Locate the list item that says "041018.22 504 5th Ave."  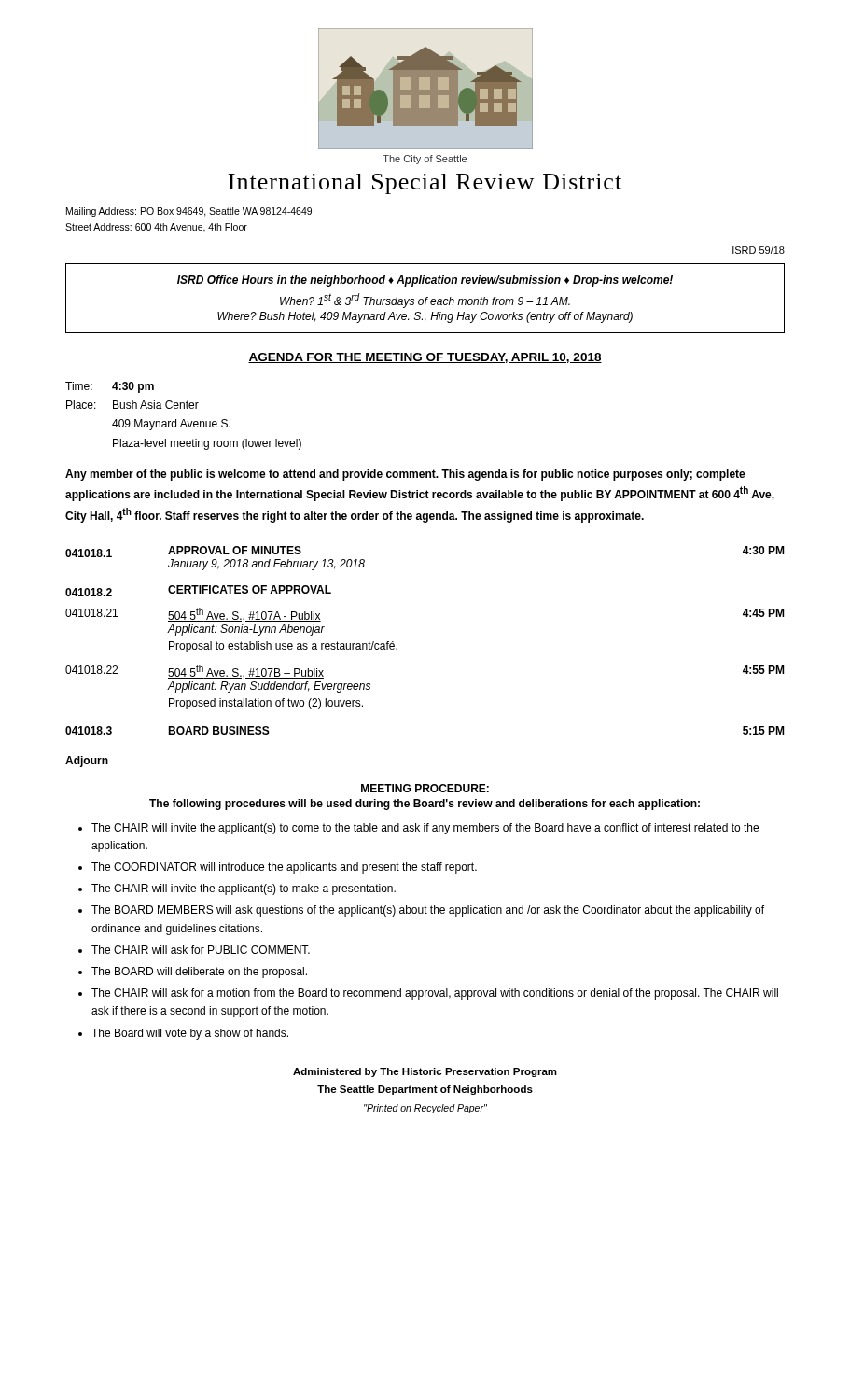pyautogui.click(x=97, y=672)
